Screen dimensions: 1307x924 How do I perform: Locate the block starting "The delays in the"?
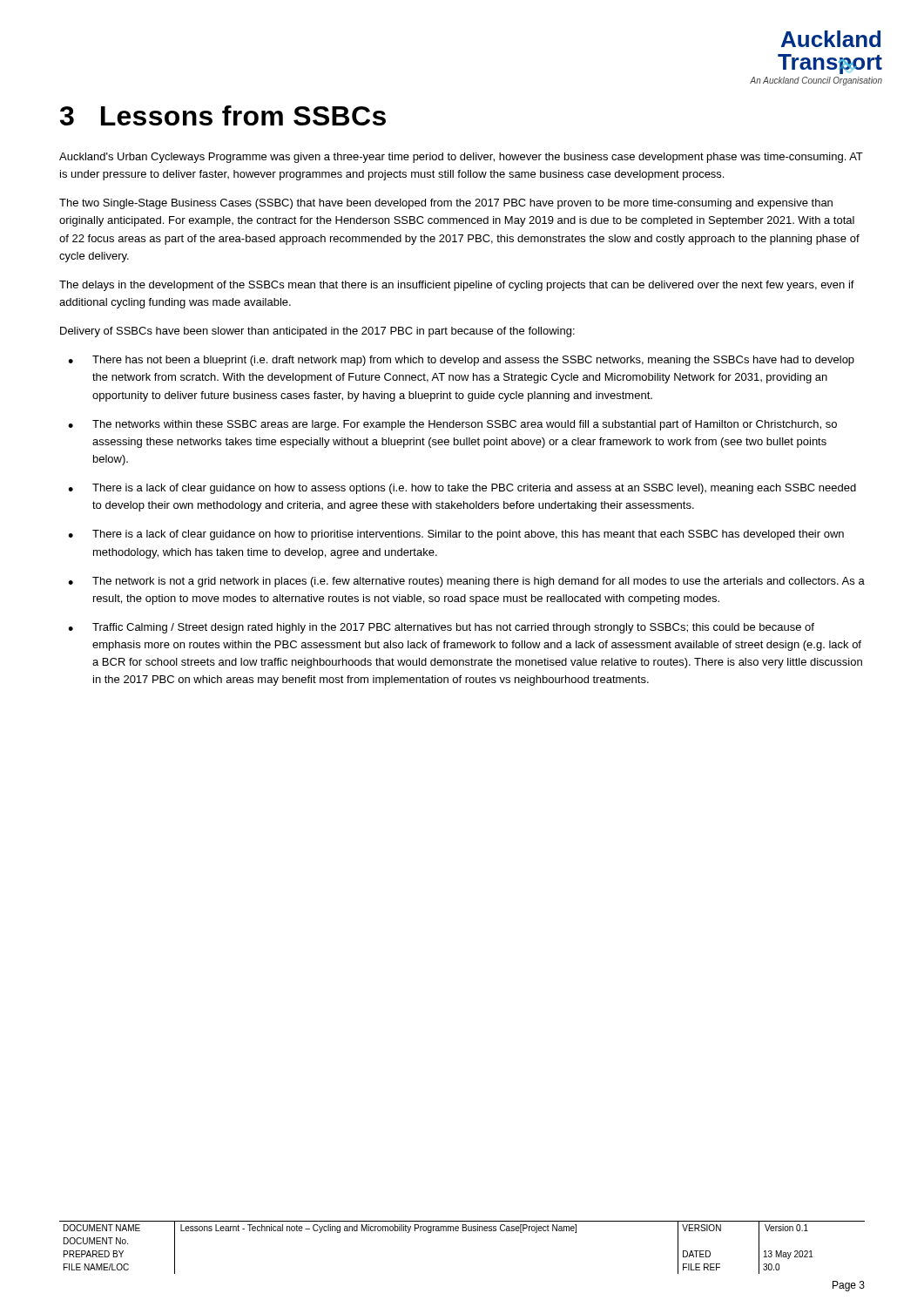click(x=457, y=293)
